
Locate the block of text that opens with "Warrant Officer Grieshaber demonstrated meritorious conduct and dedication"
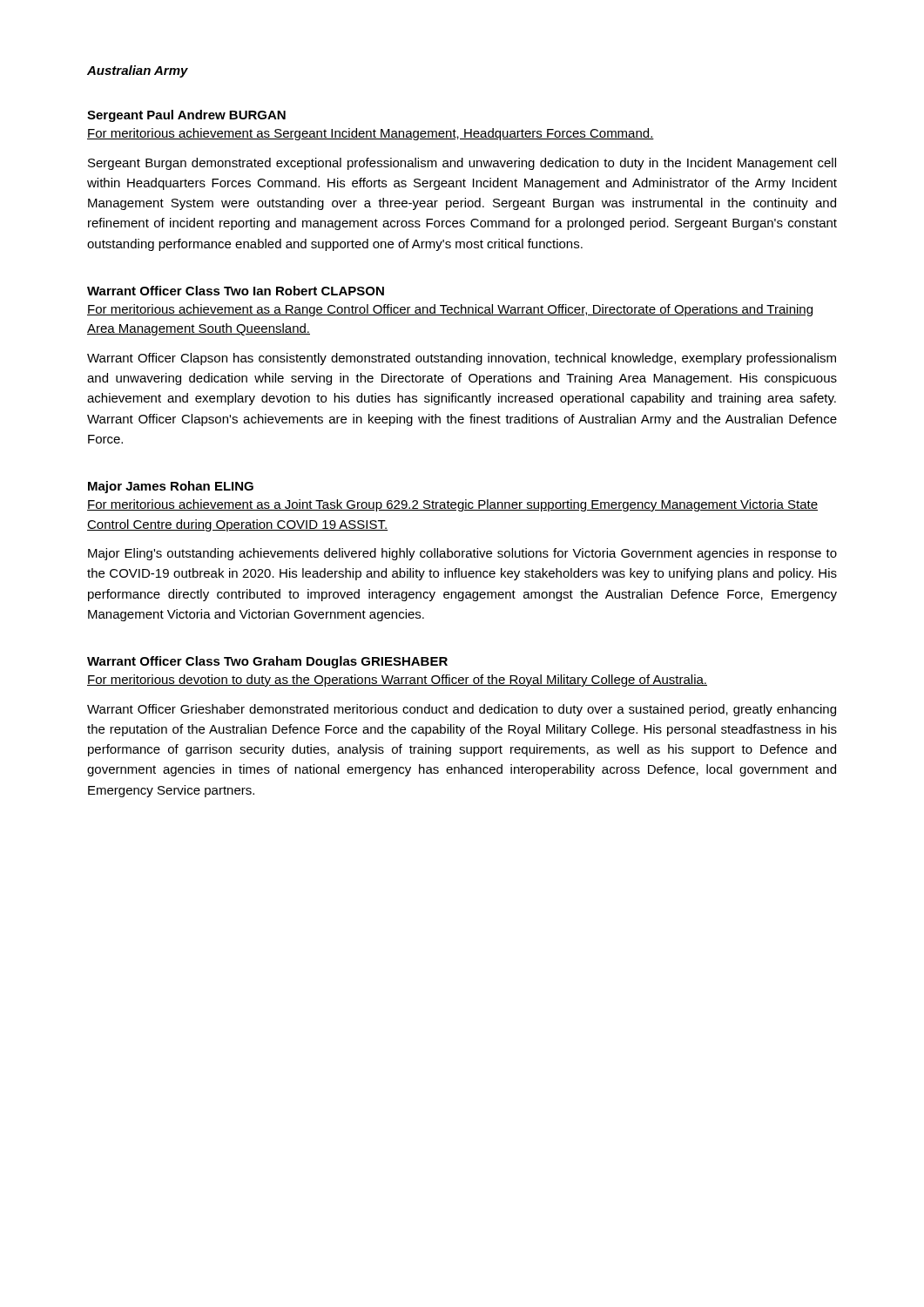[x=462, y=749]
